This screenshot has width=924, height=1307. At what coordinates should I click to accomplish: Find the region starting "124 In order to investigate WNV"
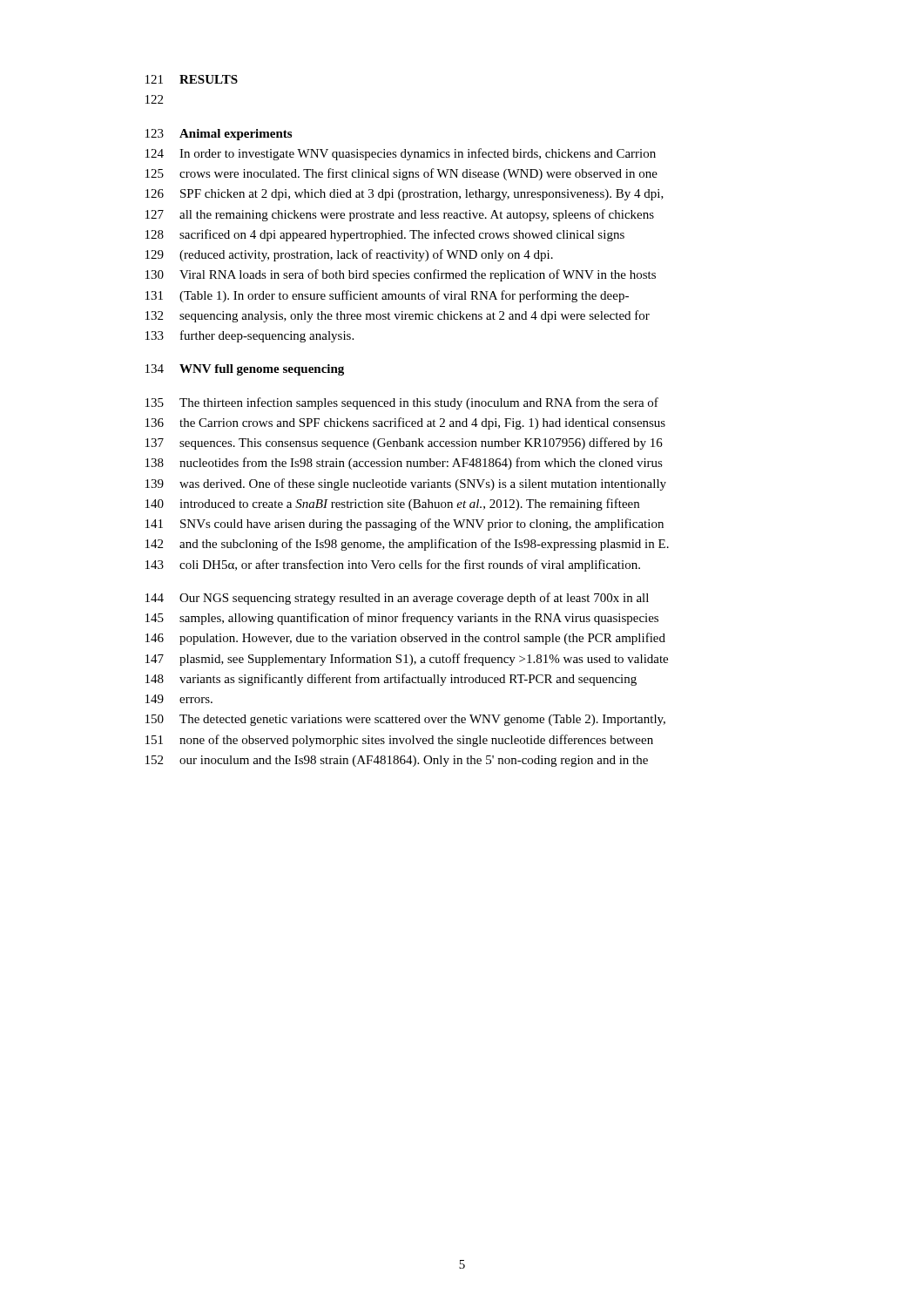pyautogui.click(x=475, y=204)
